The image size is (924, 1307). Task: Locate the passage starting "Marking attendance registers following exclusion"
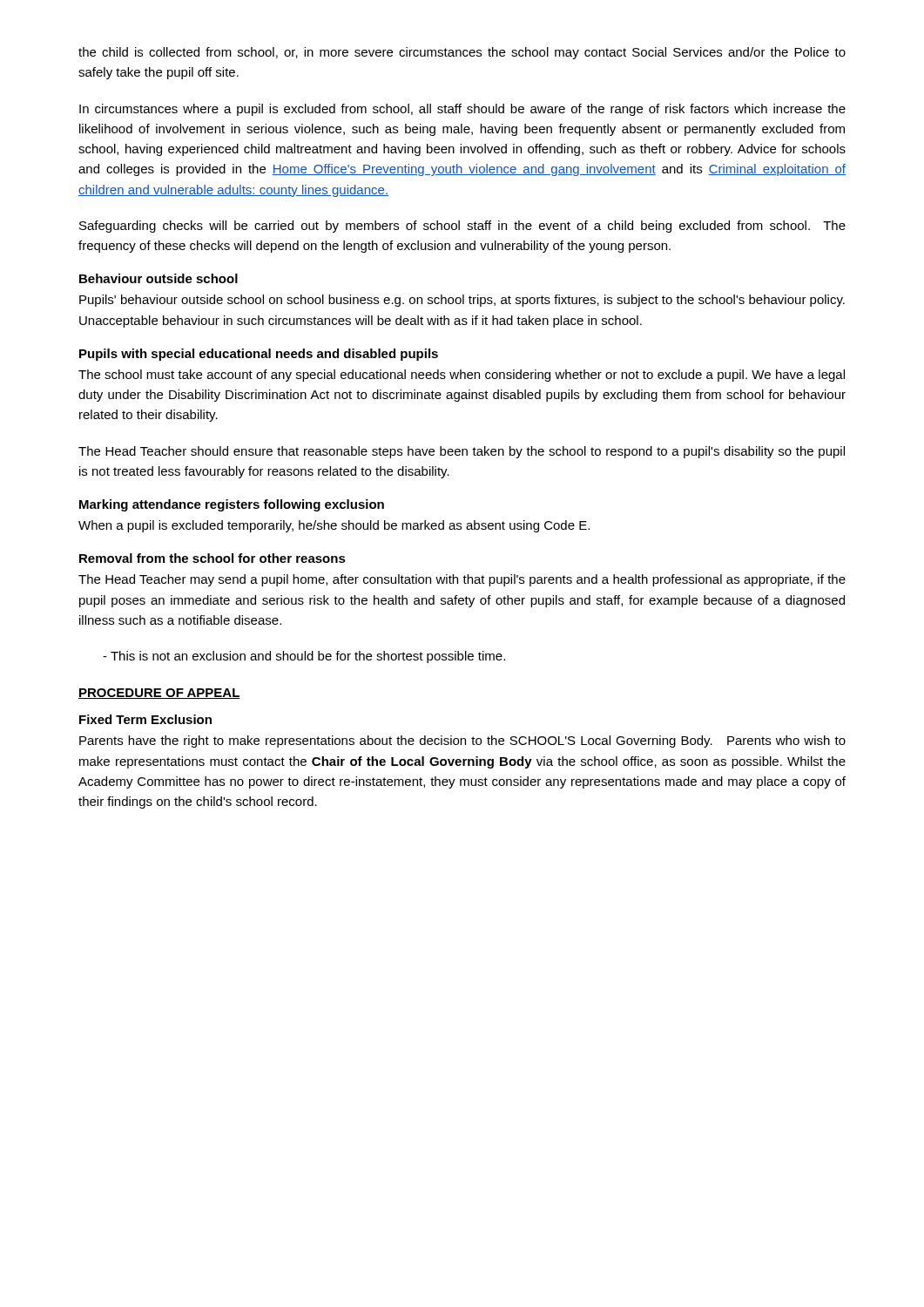tap(232, 504)
